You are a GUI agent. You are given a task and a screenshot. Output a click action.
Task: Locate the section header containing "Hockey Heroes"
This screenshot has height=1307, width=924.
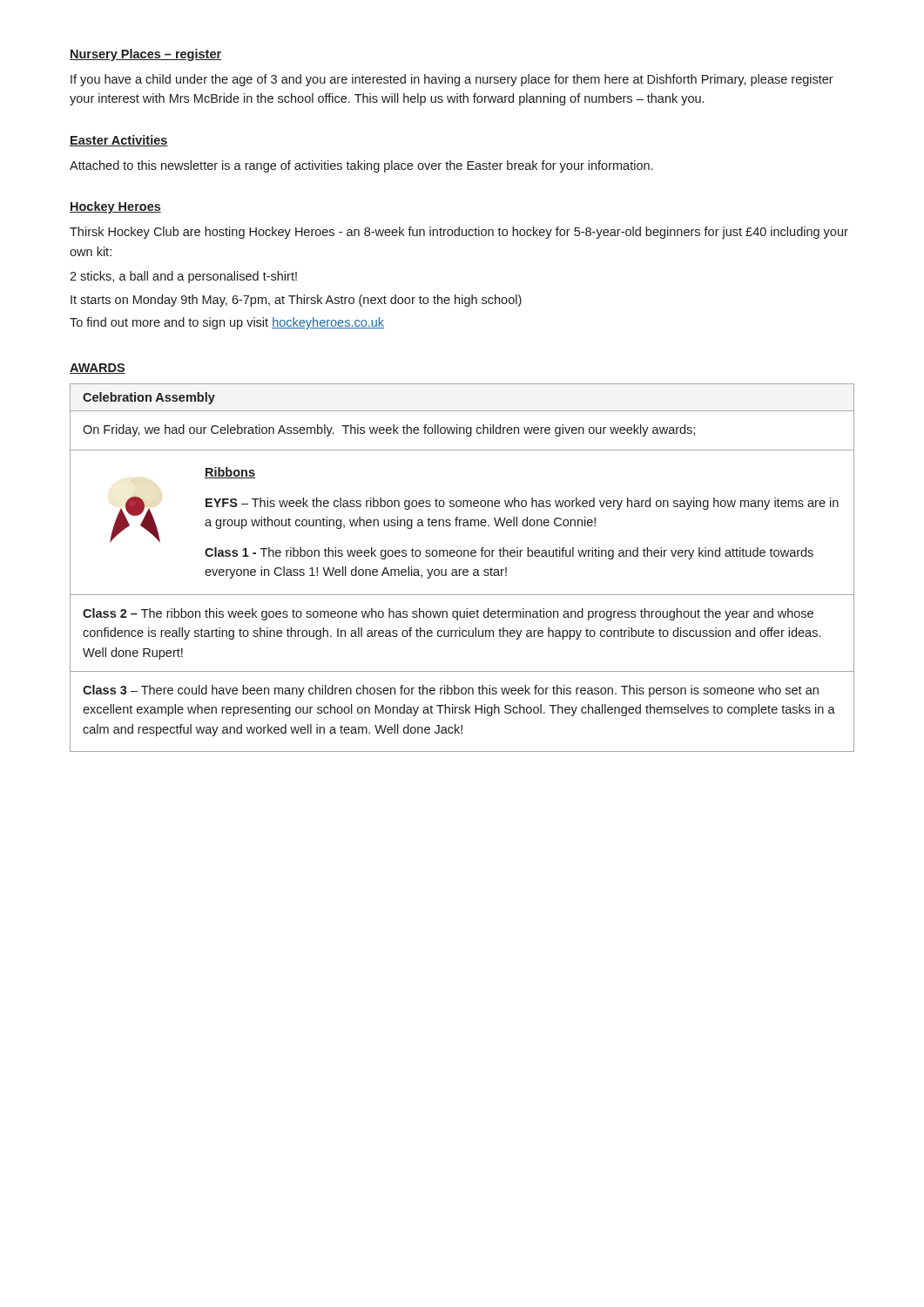click(115, 207)
